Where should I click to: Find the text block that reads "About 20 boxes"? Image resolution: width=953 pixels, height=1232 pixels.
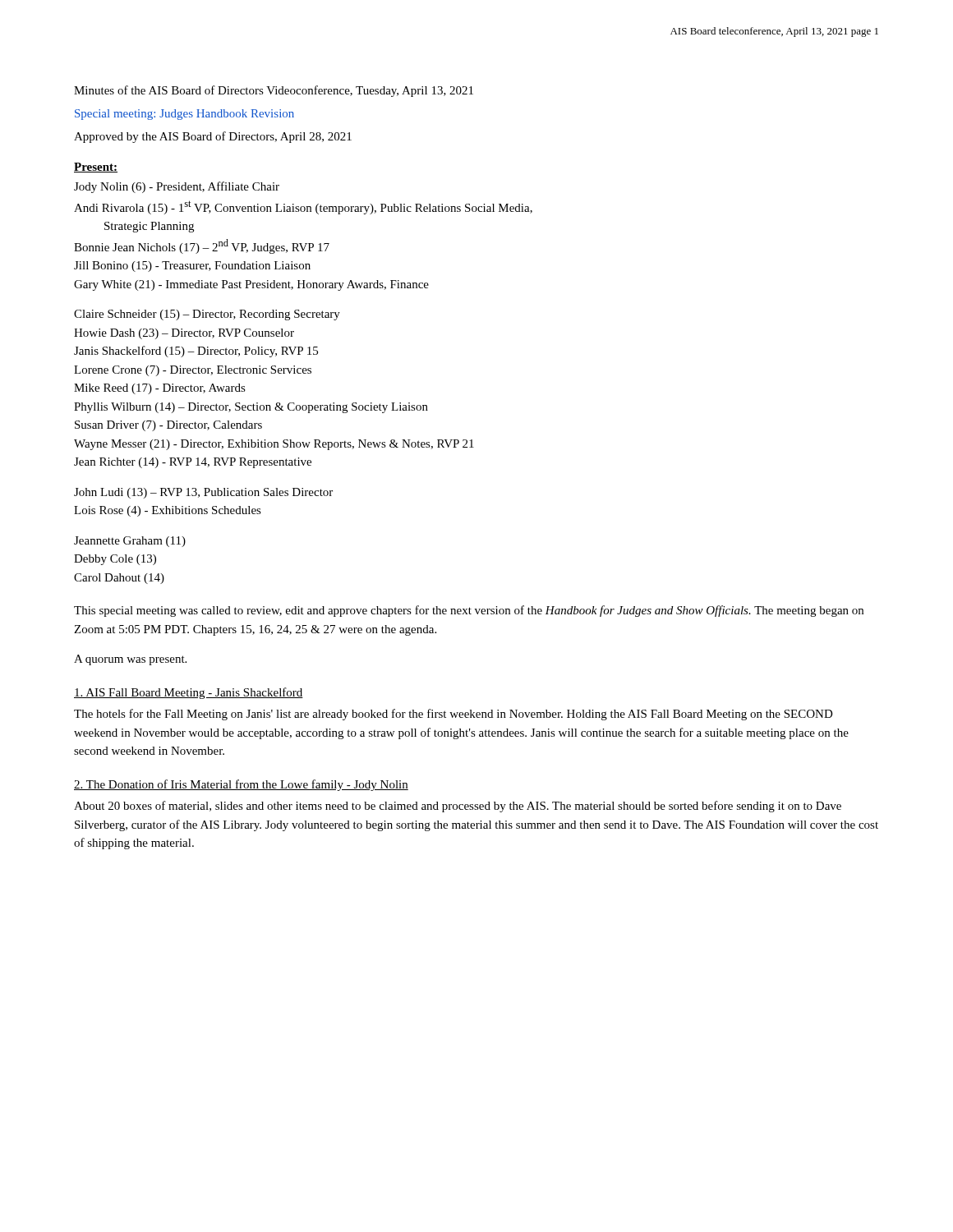[476, 824]
